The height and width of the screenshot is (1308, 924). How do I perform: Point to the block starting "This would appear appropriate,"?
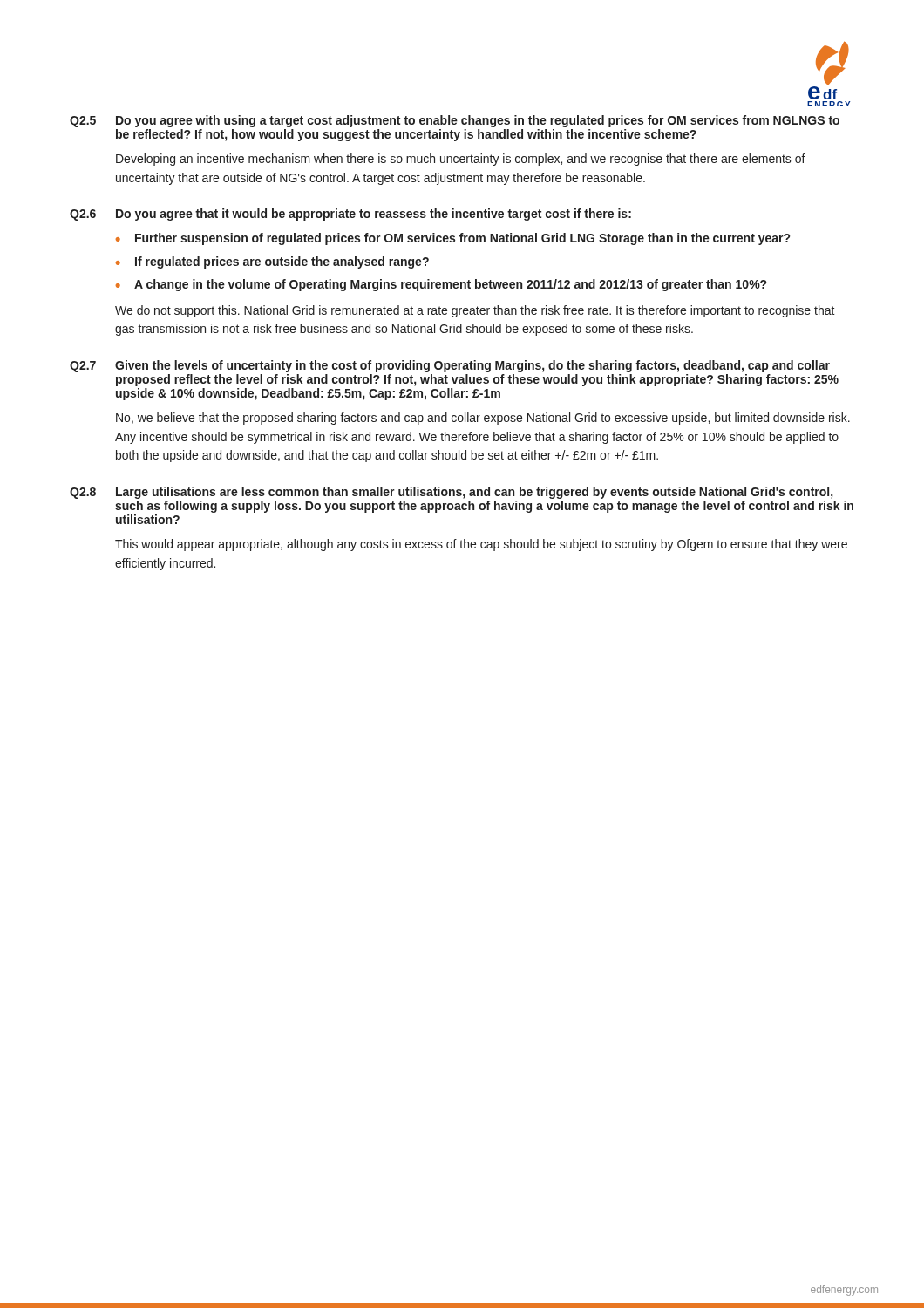pos(481,554)
